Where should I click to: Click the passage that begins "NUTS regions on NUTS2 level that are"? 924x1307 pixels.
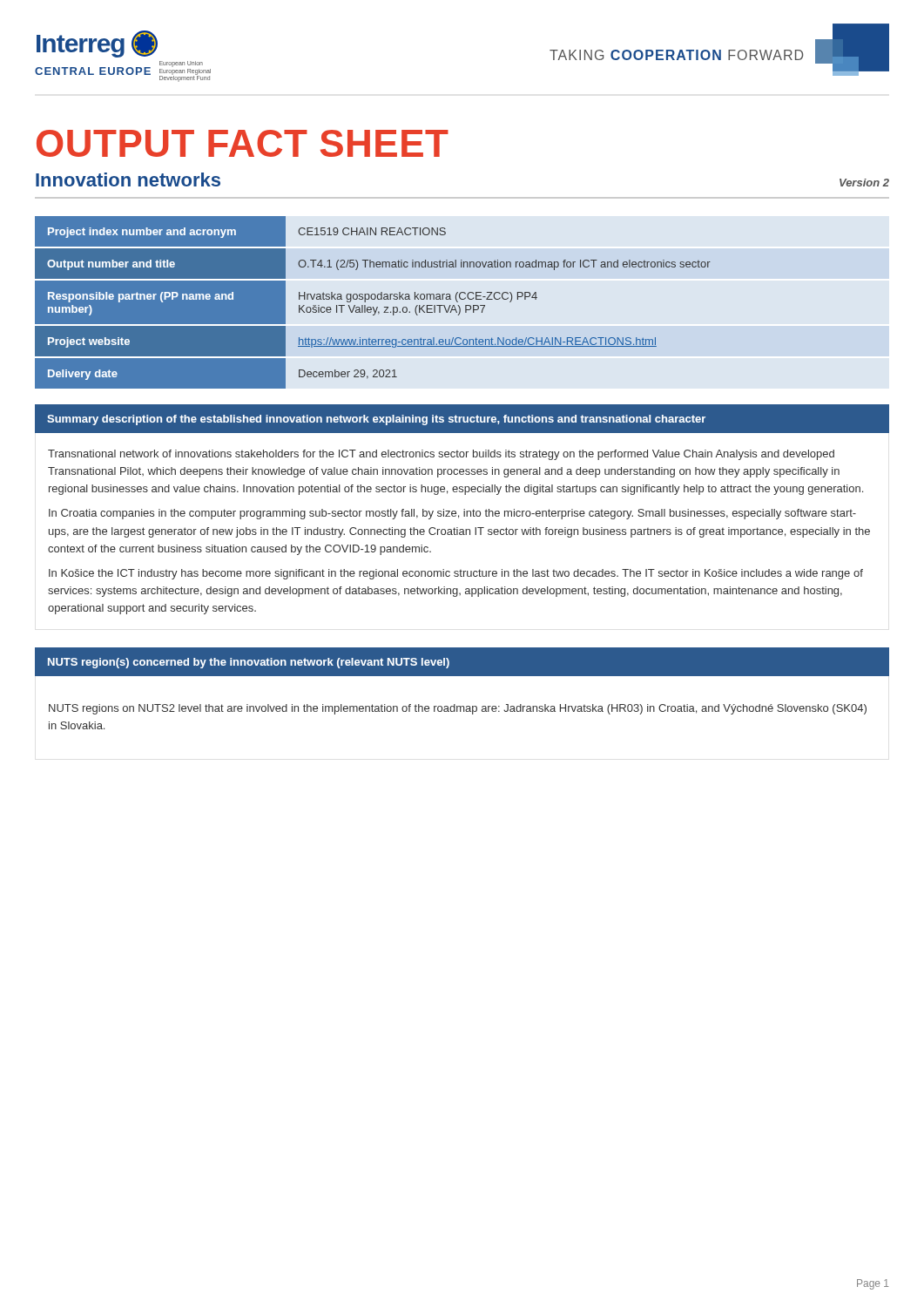(x=462, y=717)
